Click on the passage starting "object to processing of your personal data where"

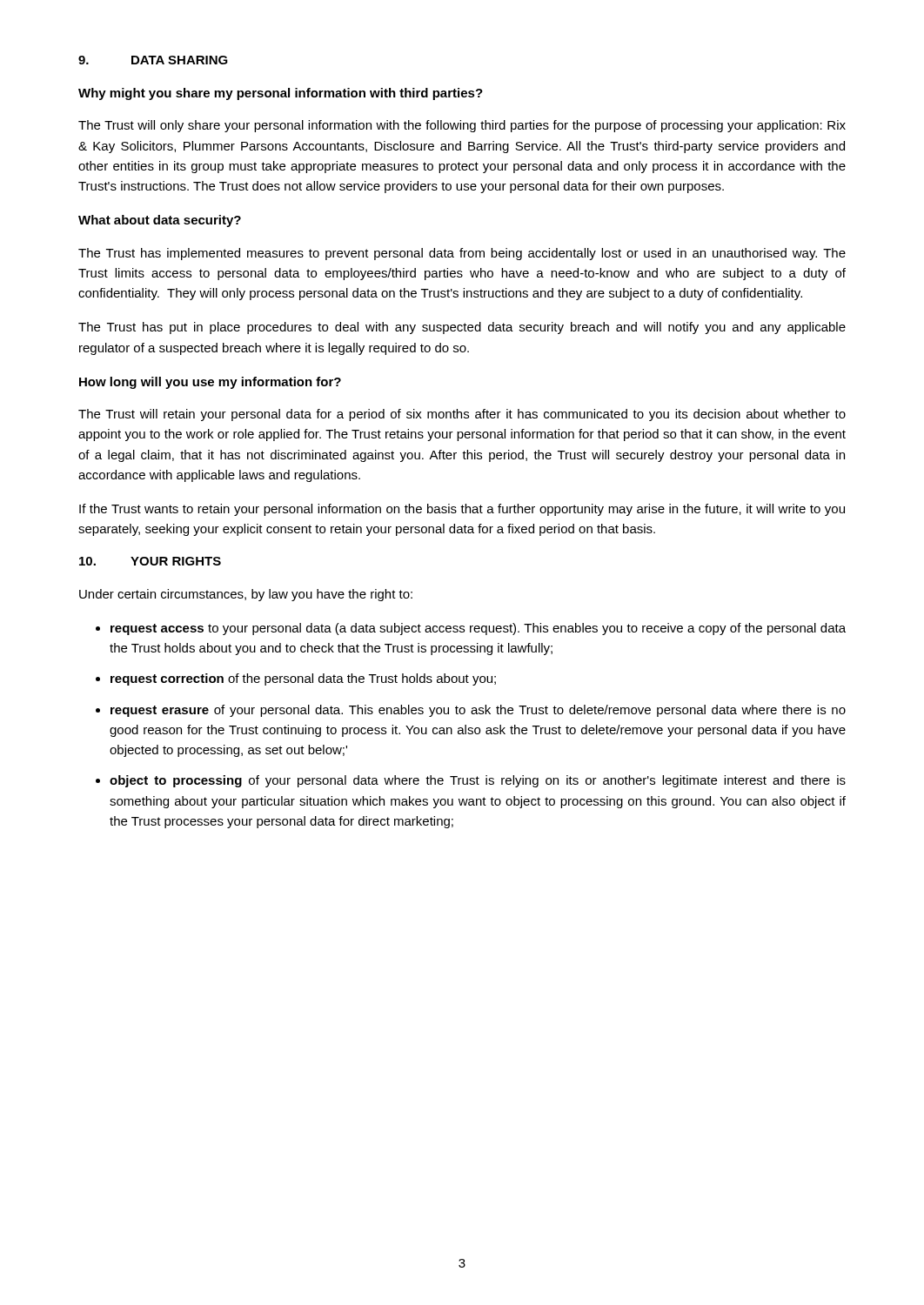(478, 801)
